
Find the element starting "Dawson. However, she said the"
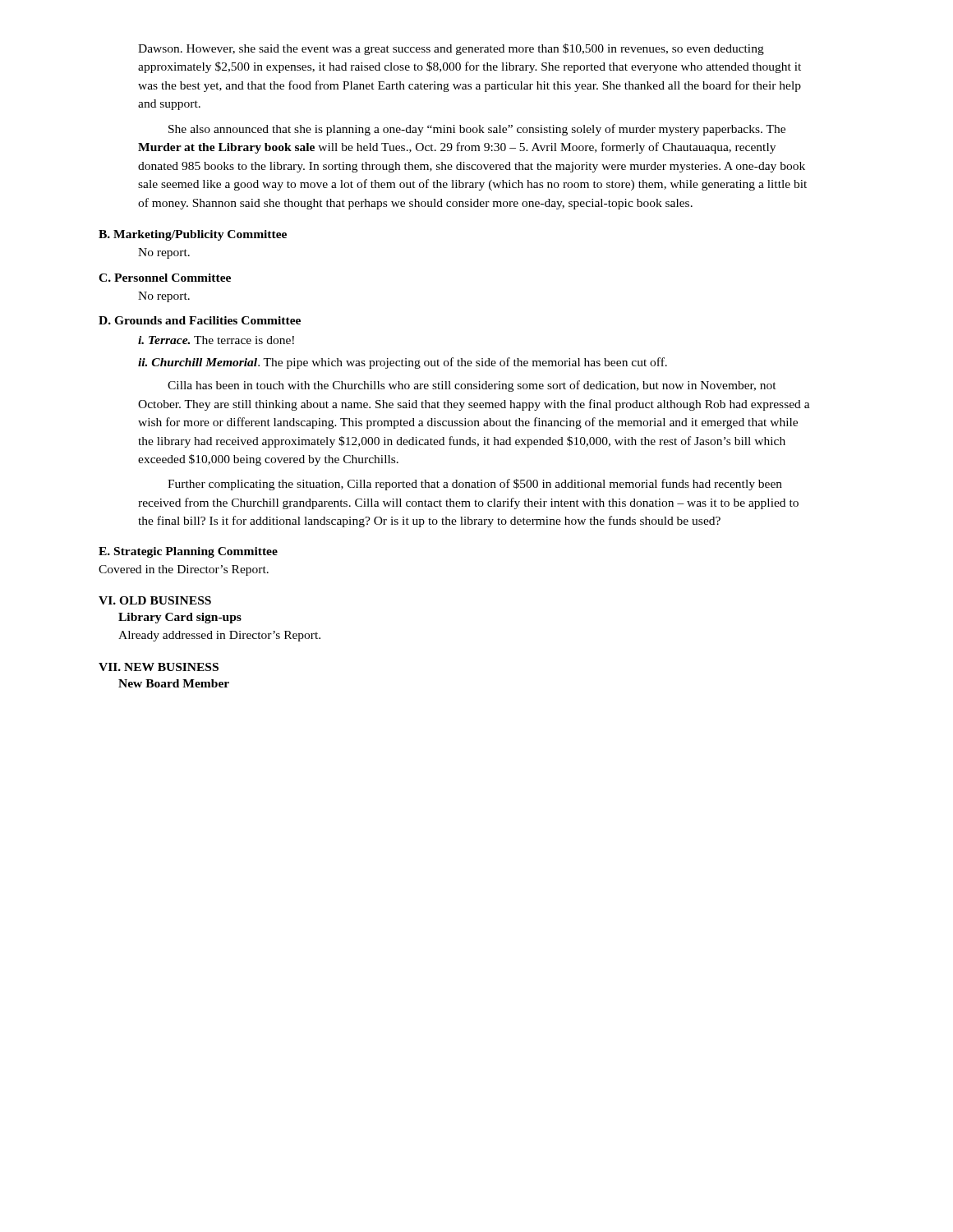pos(476,76)
